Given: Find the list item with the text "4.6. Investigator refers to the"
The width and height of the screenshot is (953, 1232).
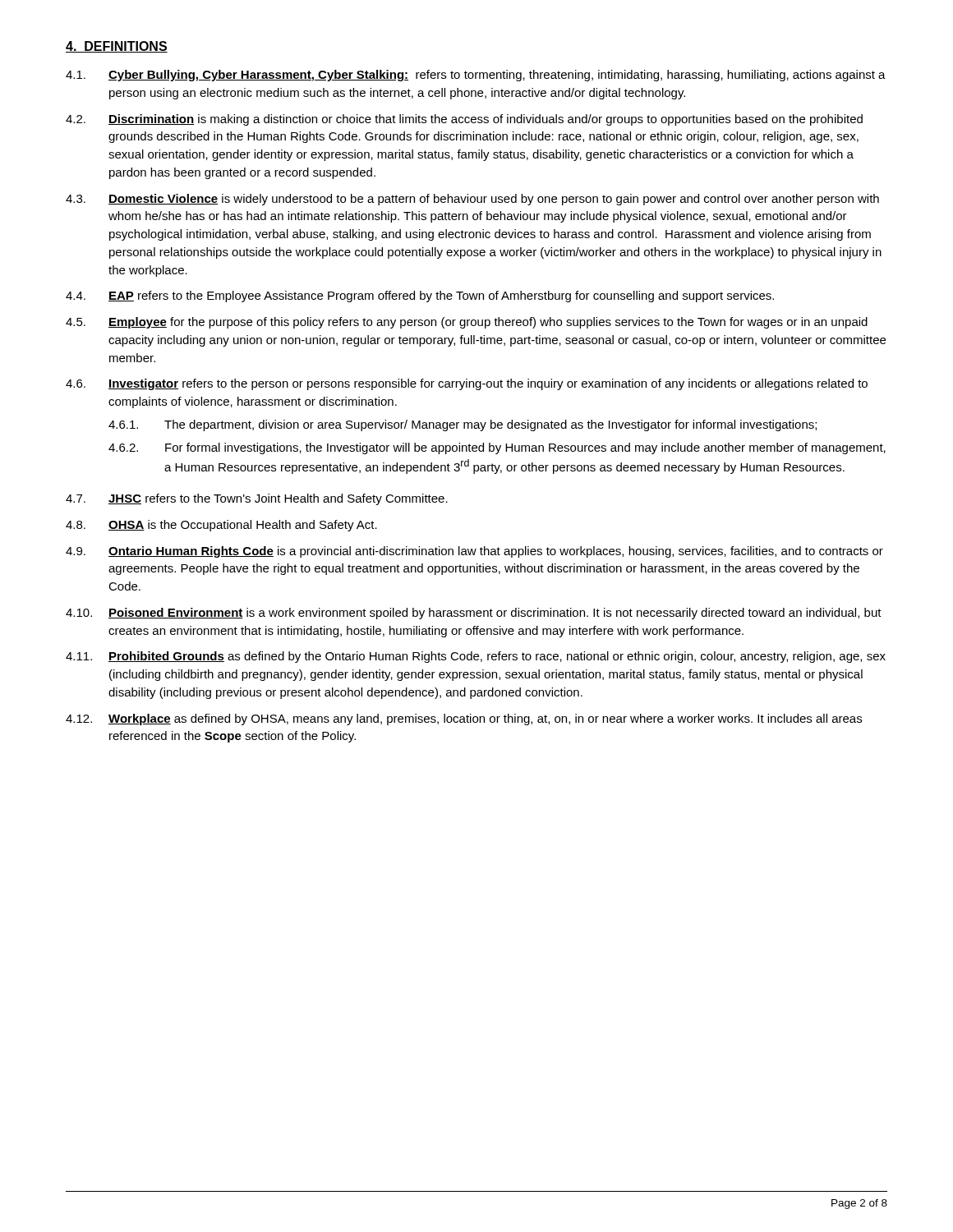Looking at the screenshot, I should [476, 428].
